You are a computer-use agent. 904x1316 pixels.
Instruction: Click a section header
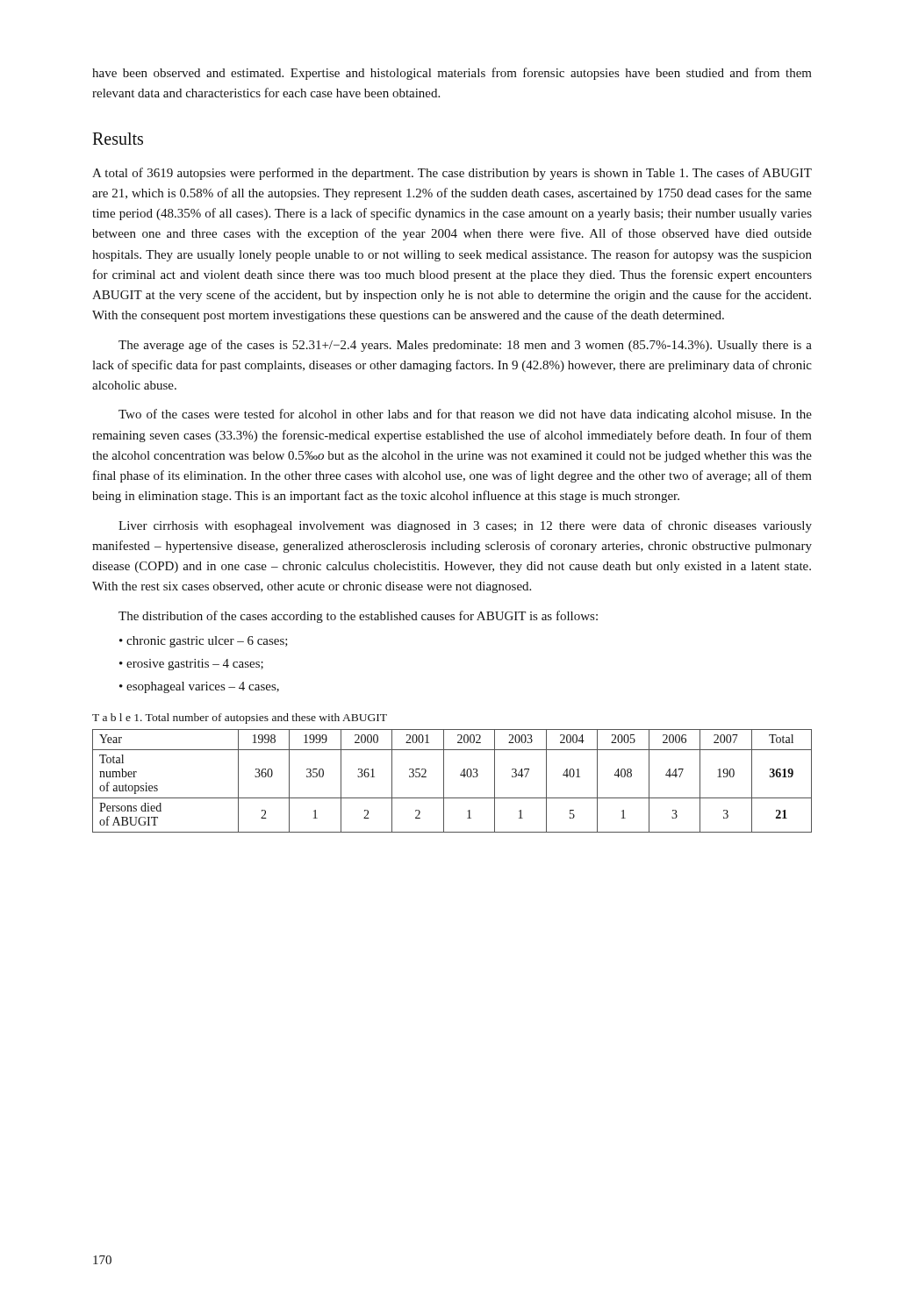tap(118, 138)
